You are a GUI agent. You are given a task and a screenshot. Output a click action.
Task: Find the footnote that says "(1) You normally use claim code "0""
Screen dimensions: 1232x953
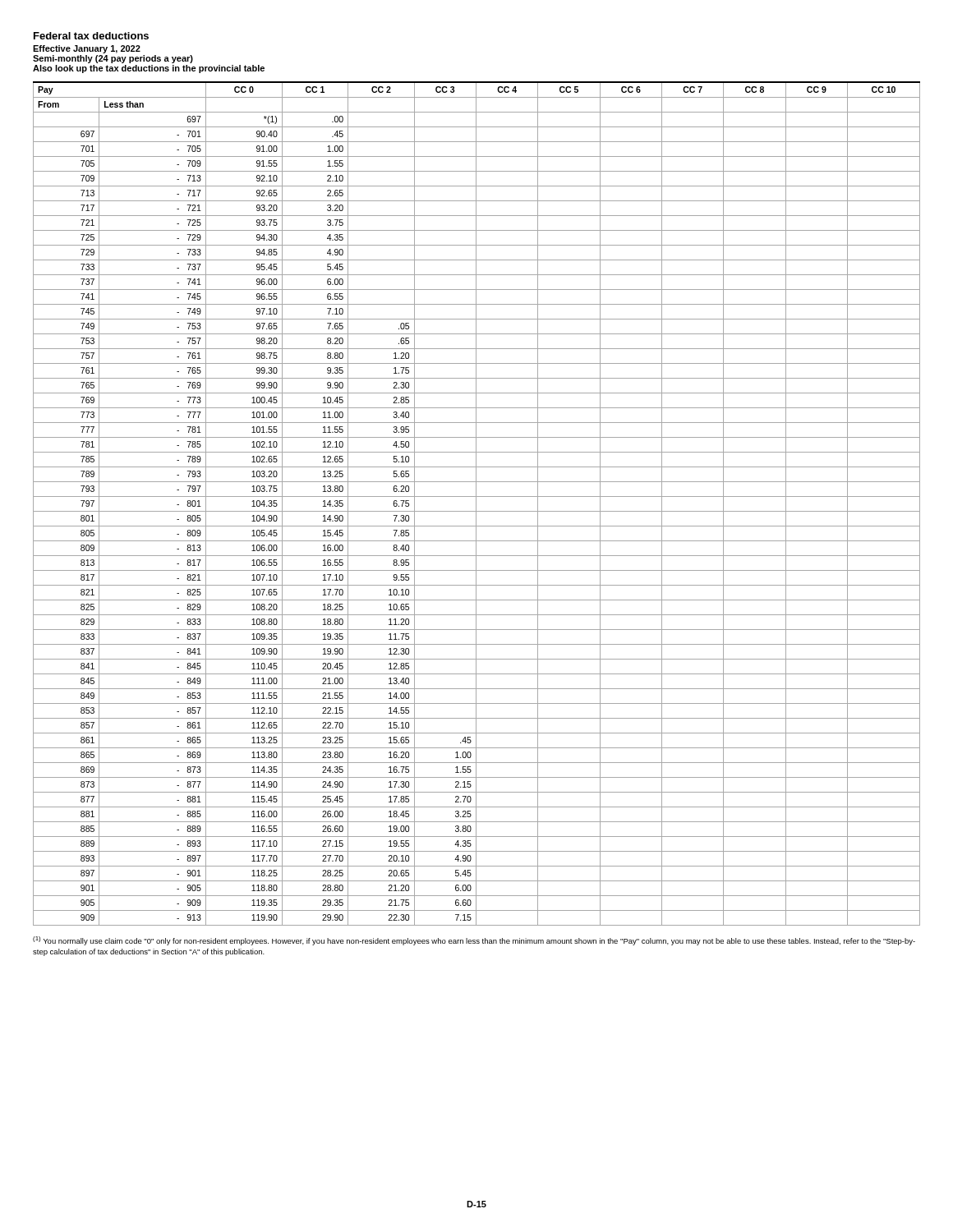tap(474, 946)
